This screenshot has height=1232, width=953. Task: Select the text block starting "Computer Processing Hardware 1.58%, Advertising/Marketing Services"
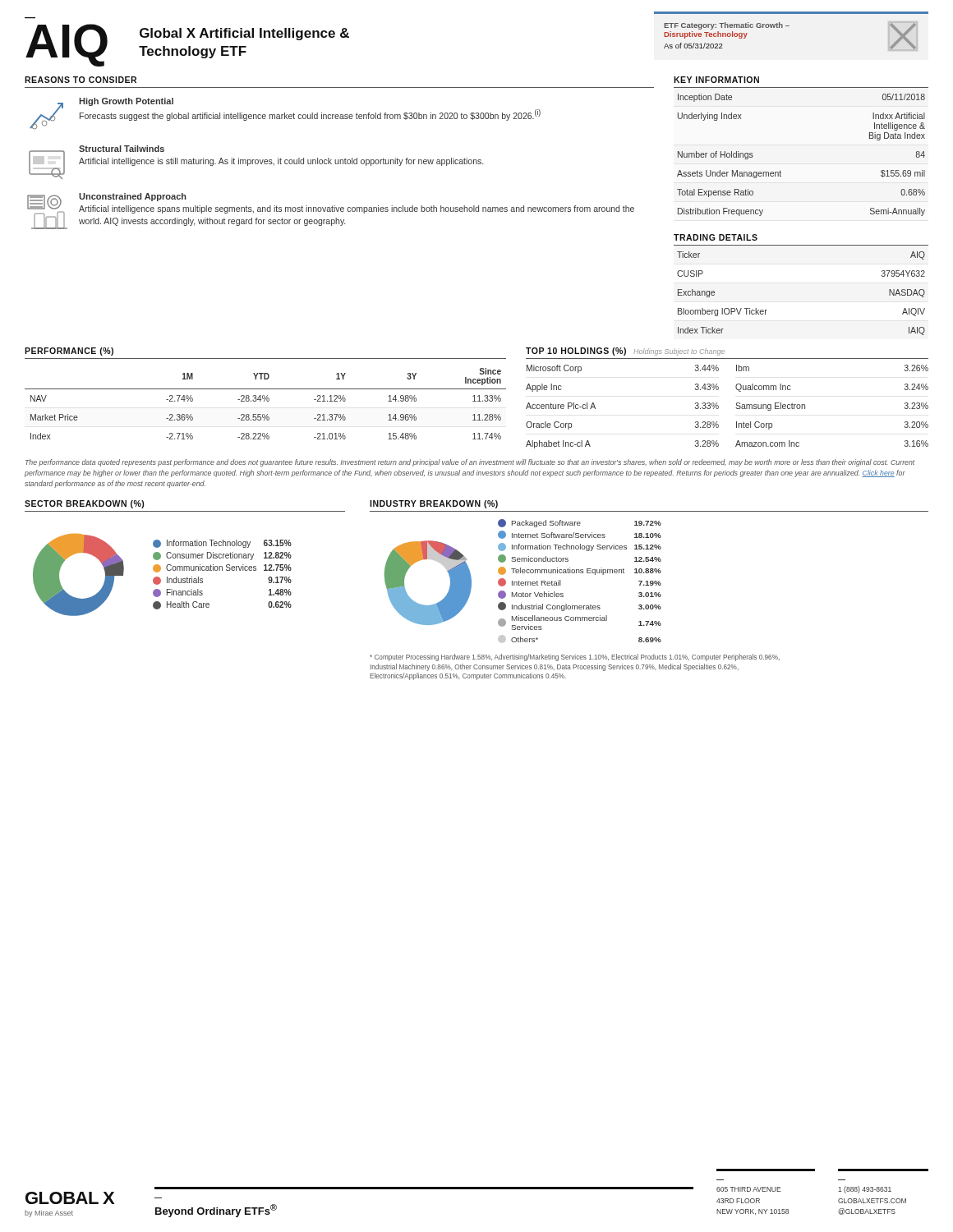(575, 667)
